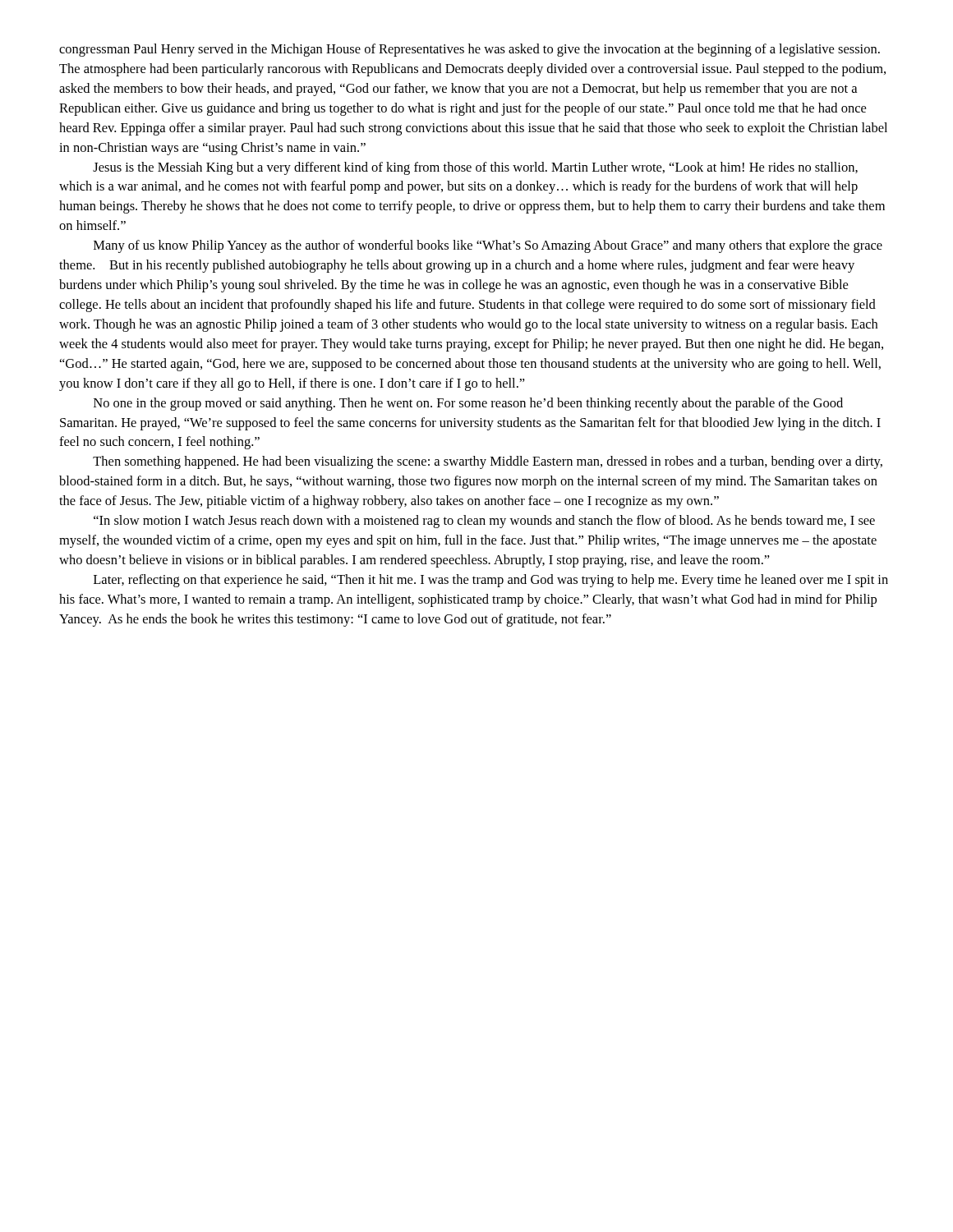
Task: Click the passage that begins "congressman Paul Henry served in the"
Action: [x=476, y=334]
